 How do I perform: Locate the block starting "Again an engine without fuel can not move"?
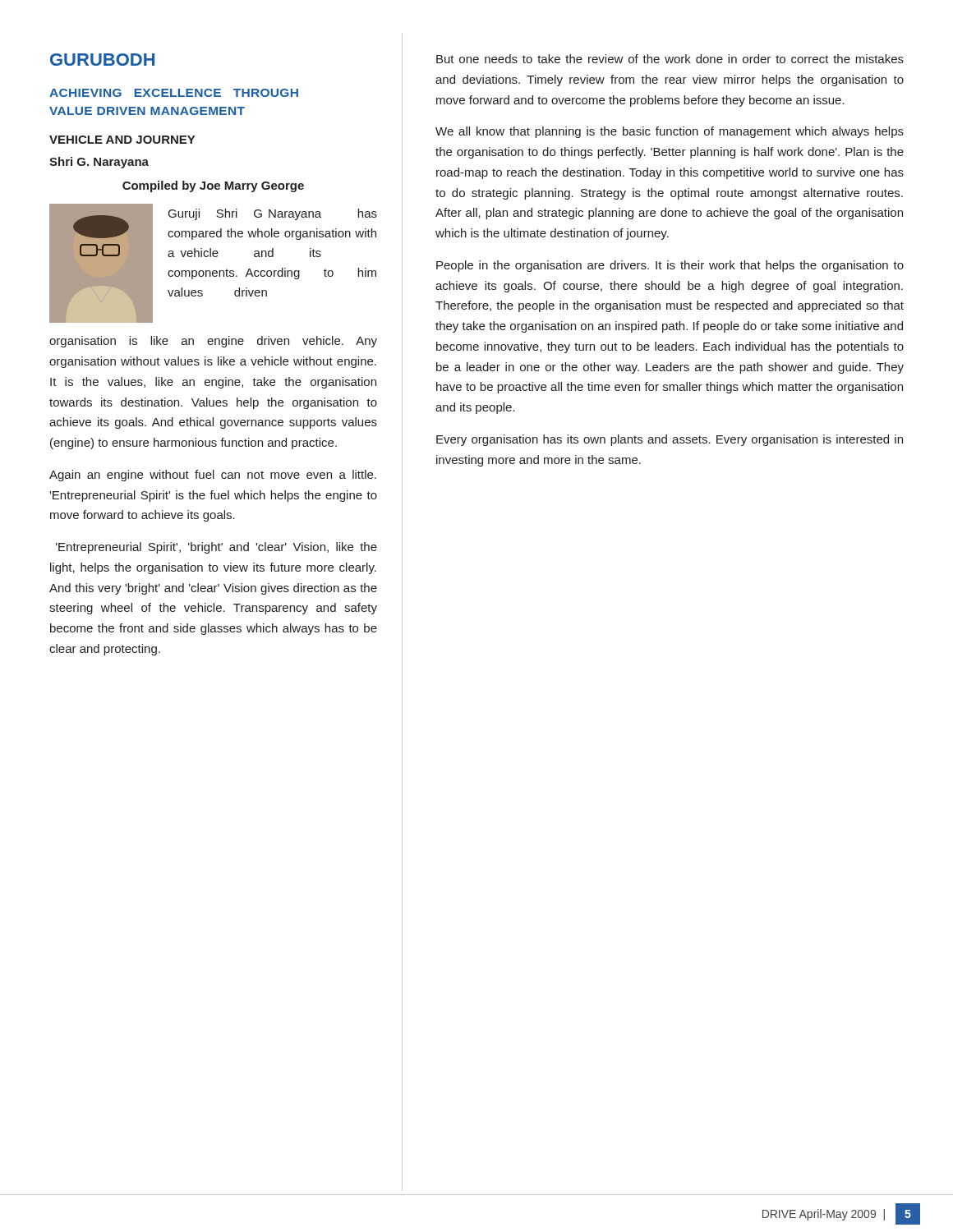pyautogui.click(x=213, y=495)
